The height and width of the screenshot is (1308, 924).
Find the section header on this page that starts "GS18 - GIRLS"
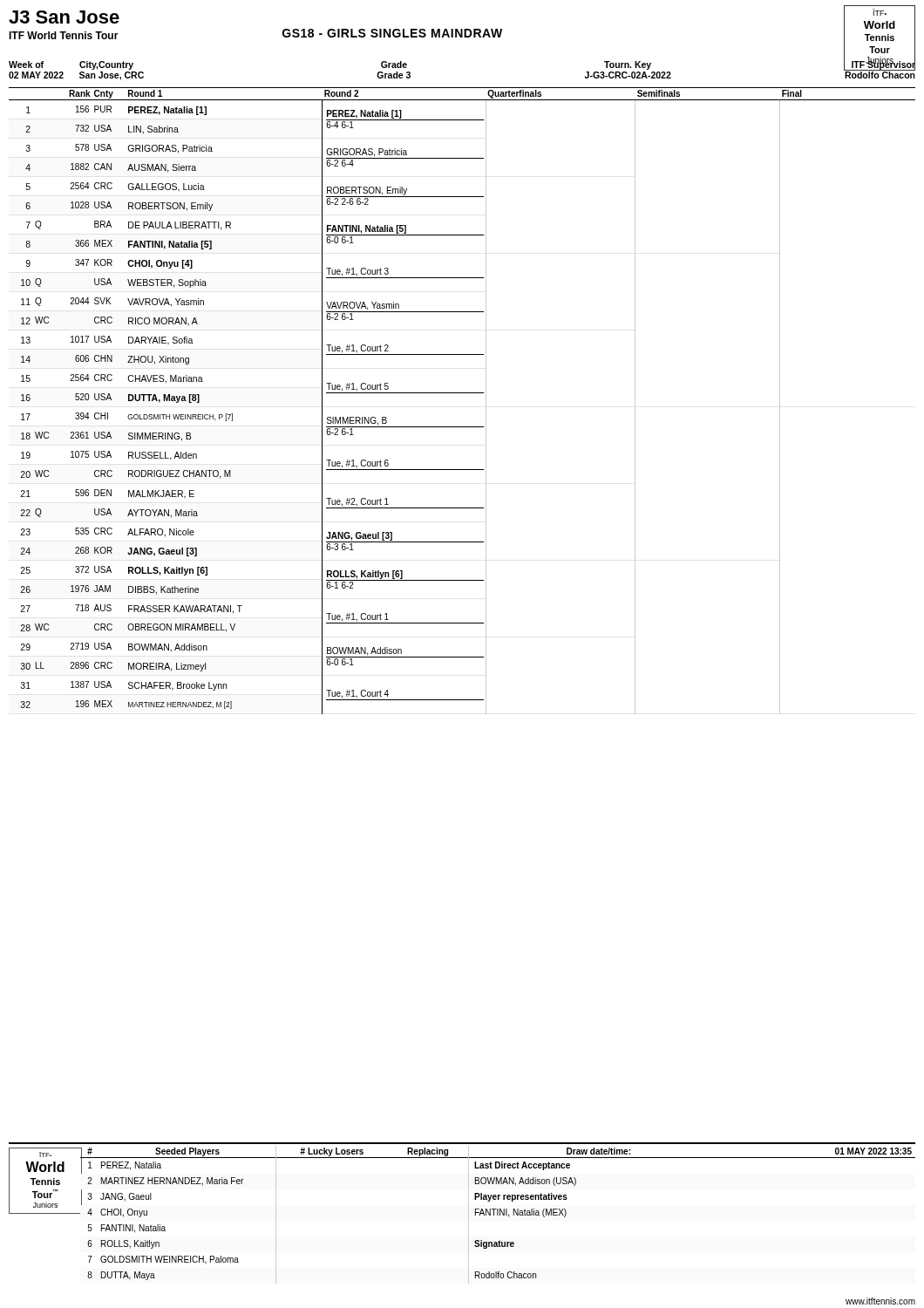click(392, 33)
